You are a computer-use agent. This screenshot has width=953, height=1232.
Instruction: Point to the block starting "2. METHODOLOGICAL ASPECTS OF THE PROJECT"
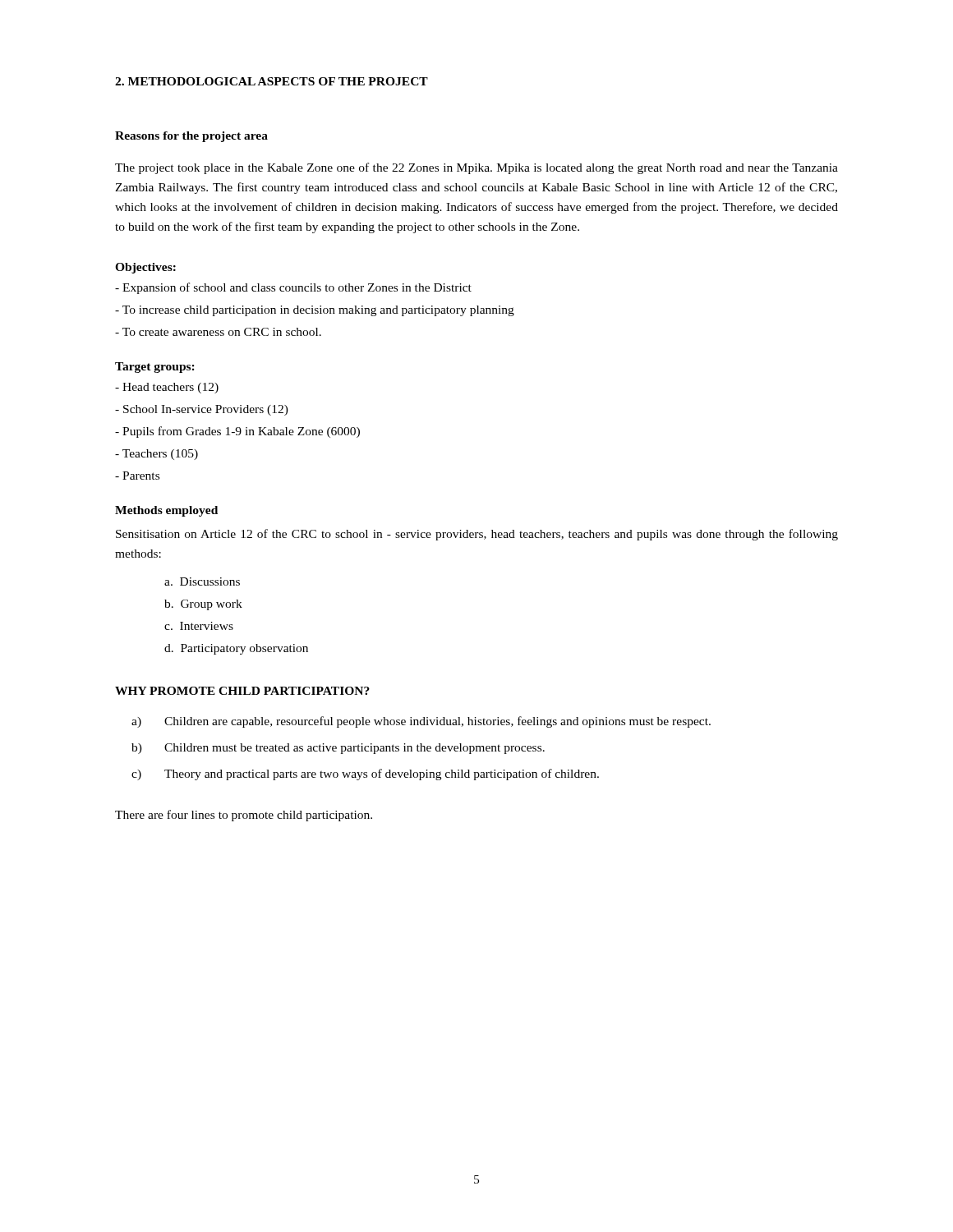[x=271, y=81]
